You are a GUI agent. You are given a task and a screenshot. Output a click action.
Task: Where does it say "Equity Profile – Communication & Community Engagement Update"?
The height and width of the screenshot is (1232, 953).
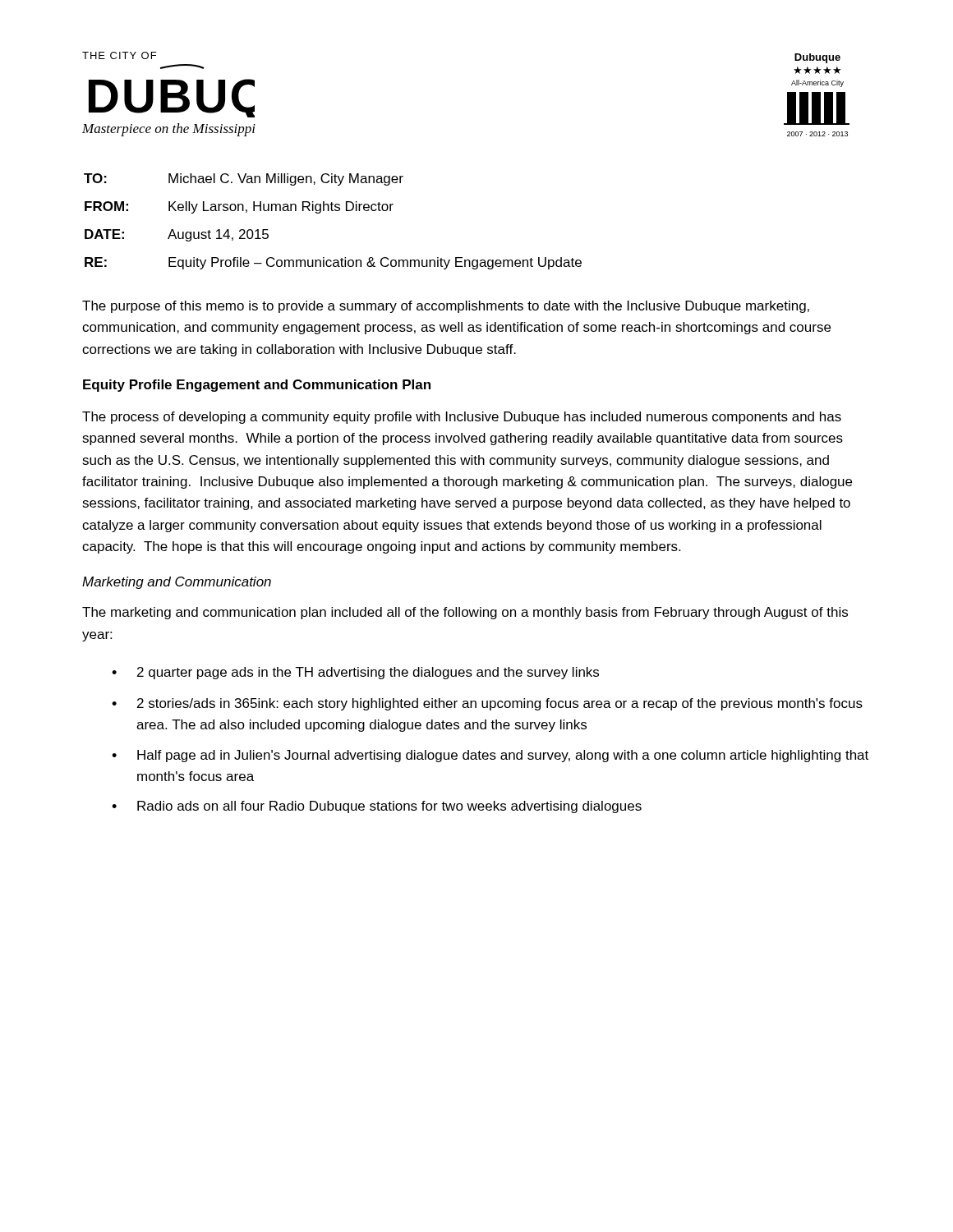375,262
